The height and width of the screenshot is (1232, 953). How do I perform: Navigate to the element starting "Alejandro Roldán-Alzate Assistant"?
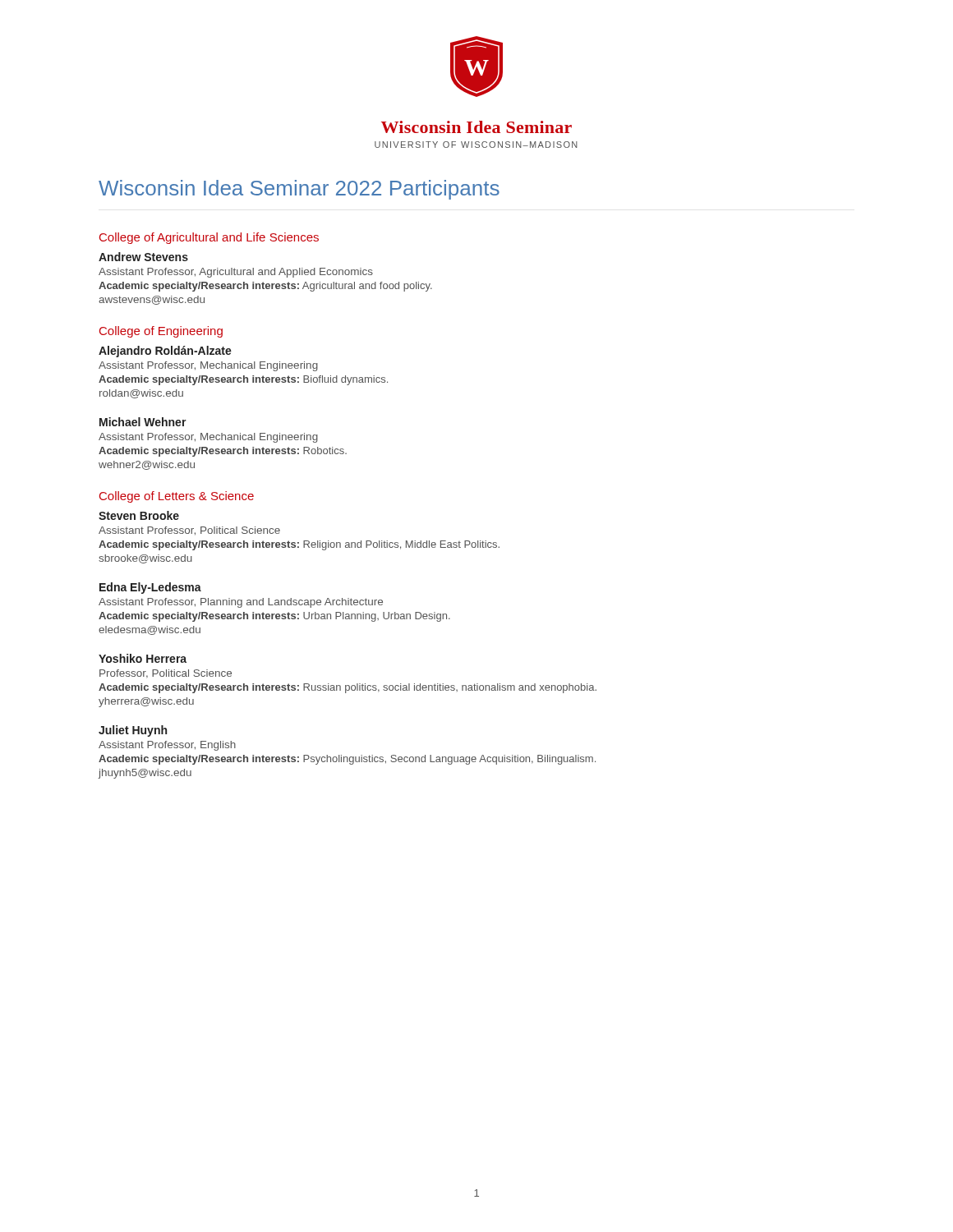click(x=165, y=352)
